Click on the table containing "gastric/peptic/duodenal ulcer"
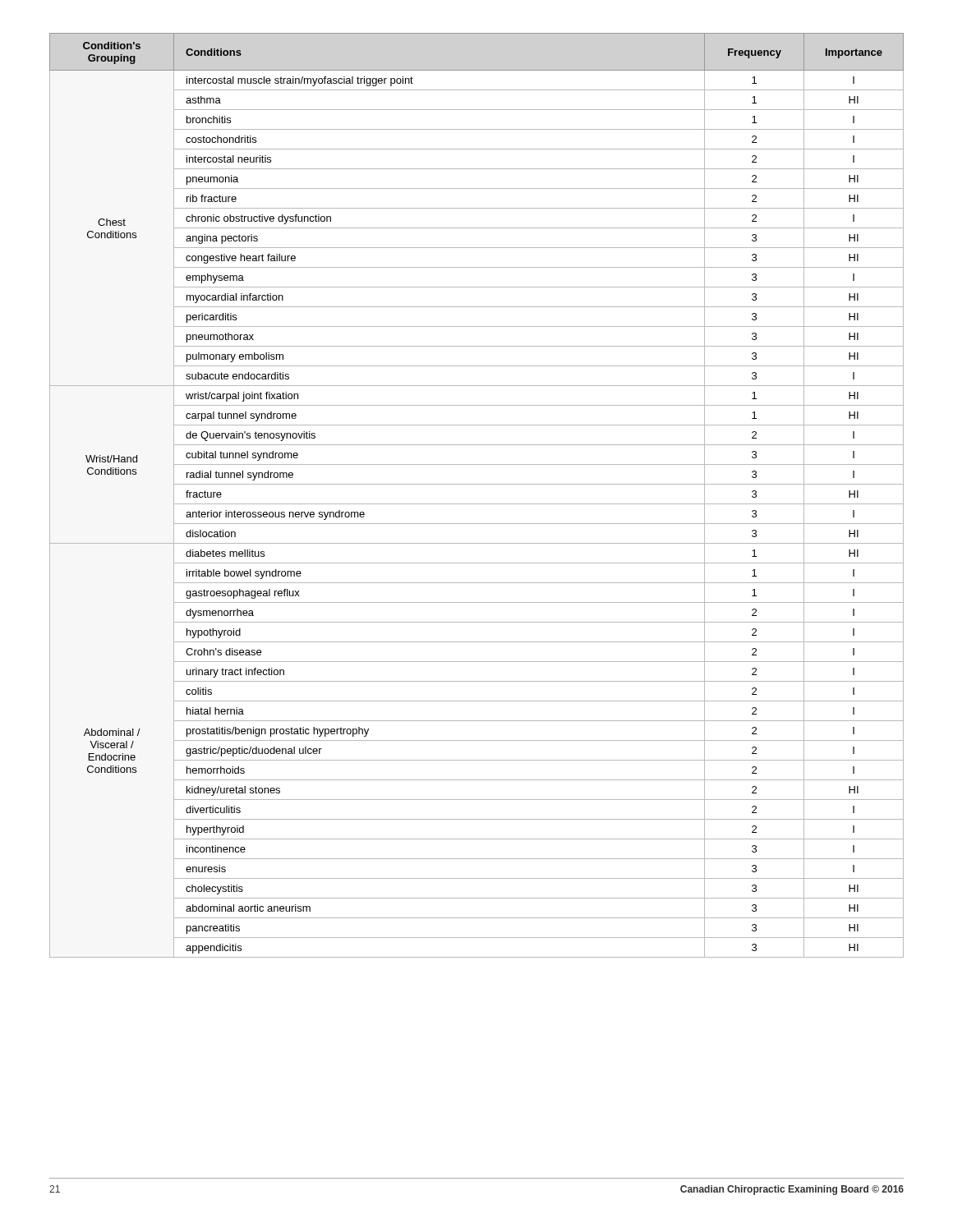Viewport: 953px width, 1232px height. pyautogui.click(x=476, y=495)
